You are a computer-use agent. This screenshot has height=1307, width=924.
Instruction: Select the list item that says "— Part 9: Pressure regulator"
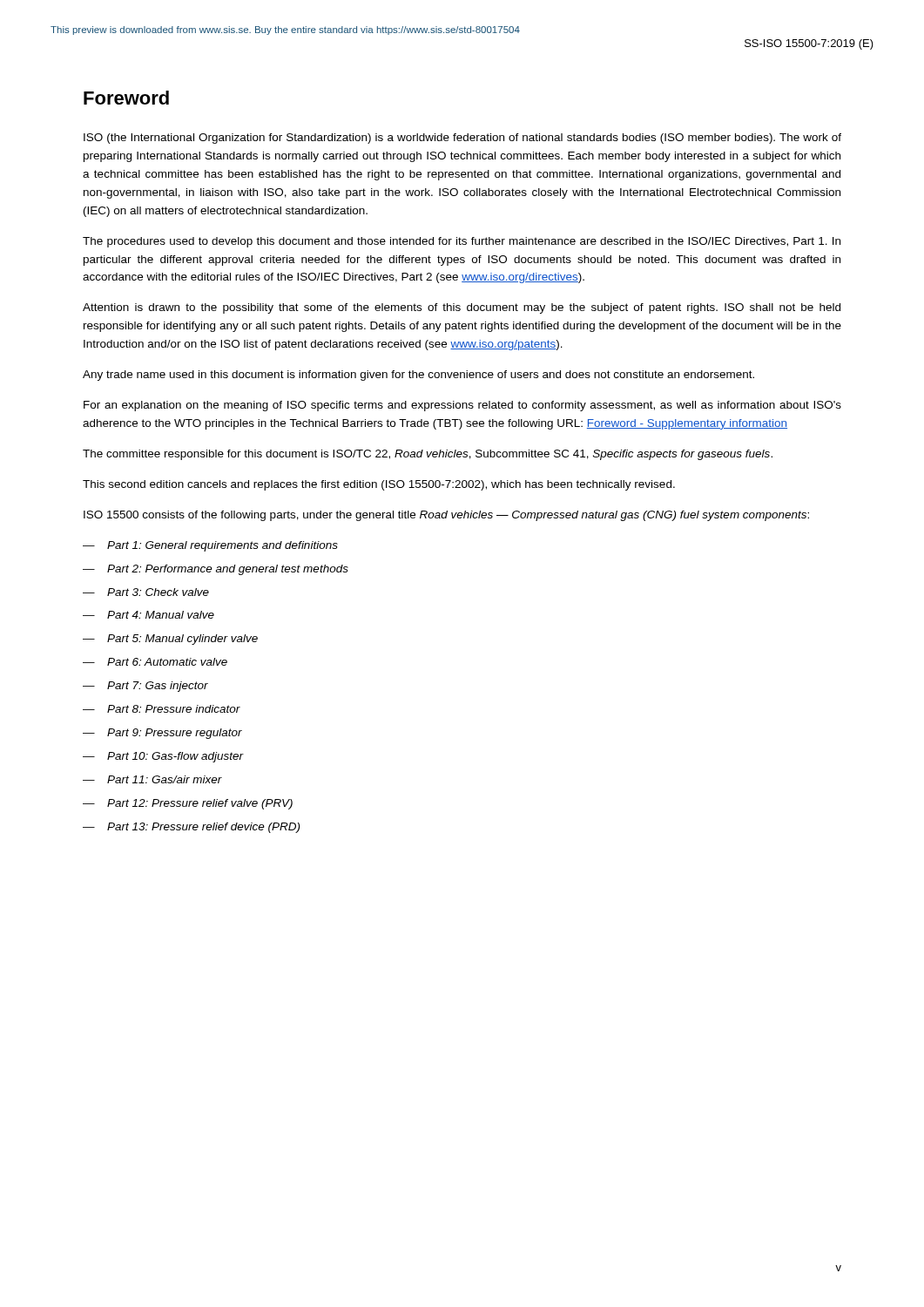162,733
